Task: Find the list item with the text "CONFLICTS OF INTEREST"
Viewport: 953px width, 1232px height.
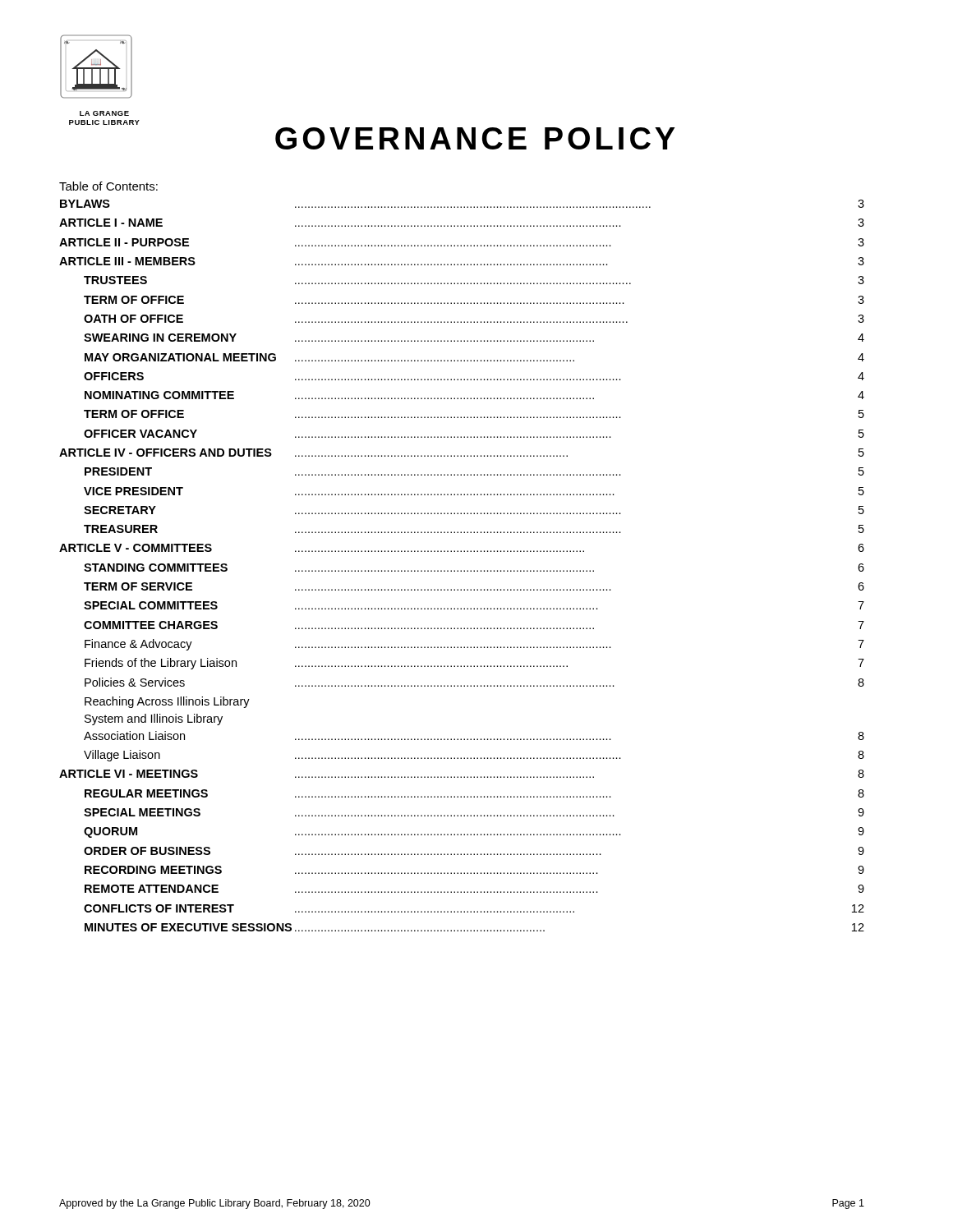Action: click(x=462, y=908)
